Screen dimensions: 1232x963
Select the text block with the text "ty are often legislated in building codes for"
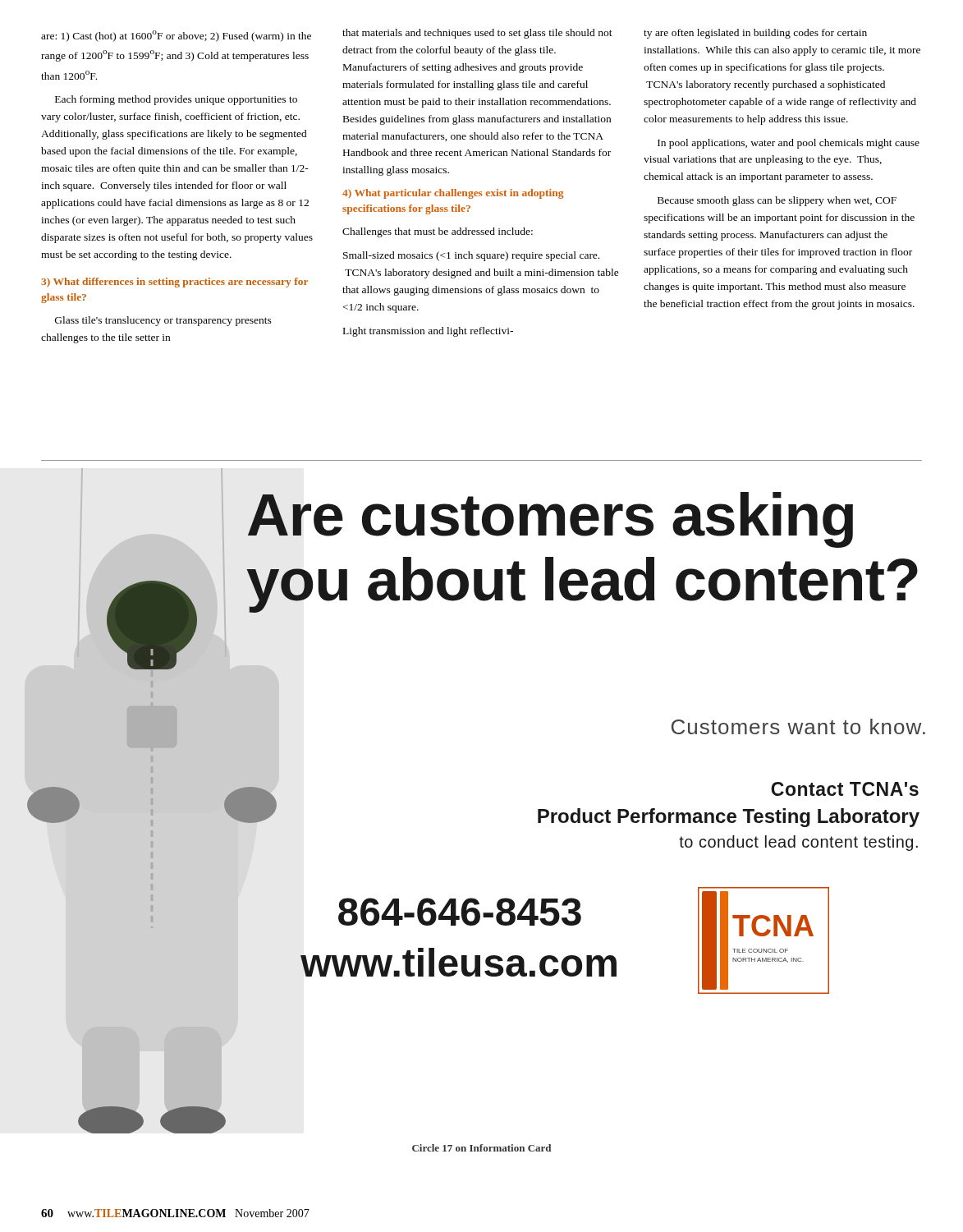pos(783,169)
